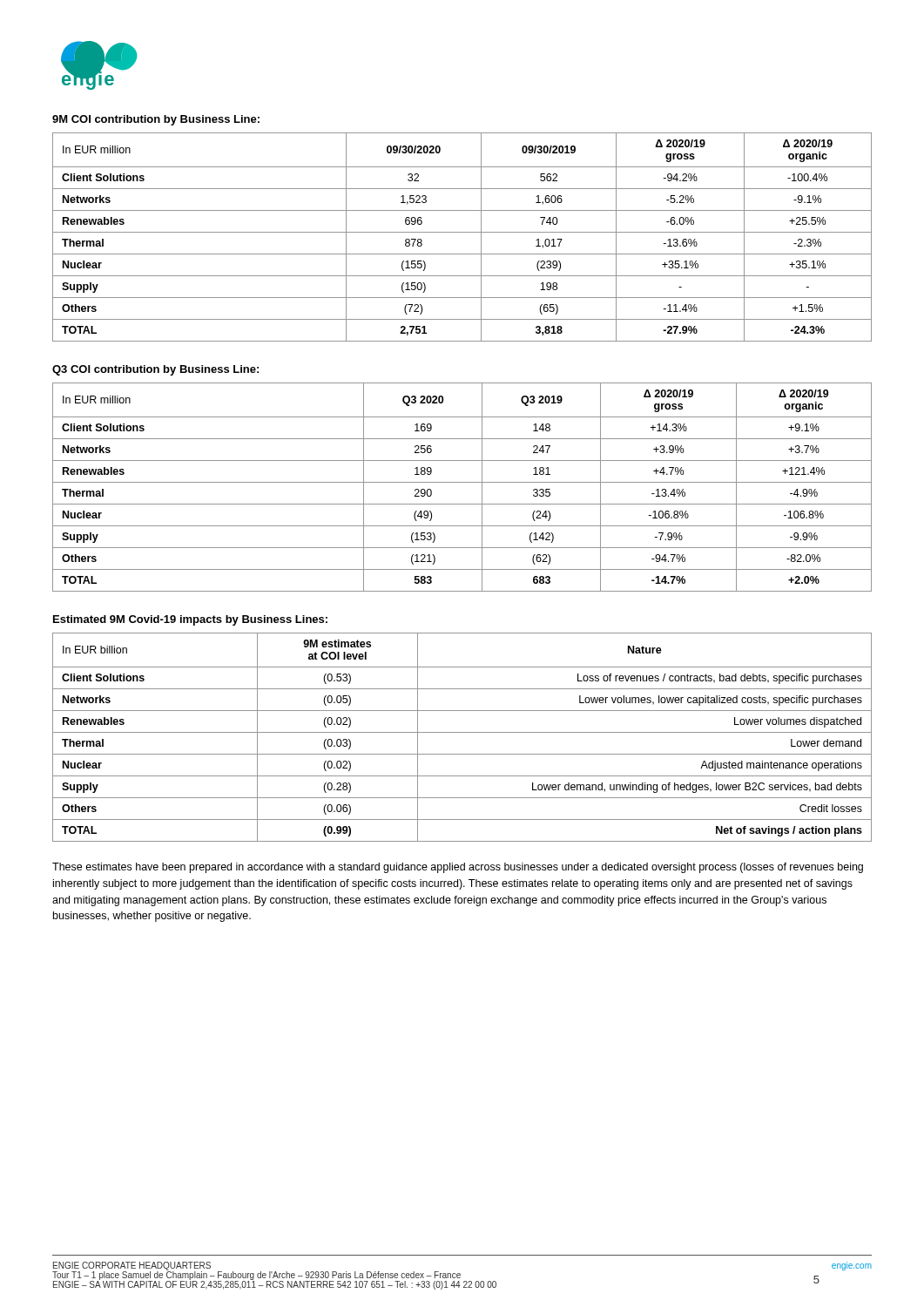Click on the text block with the text "These estimates have"
The image size is (924, 1307).
(x=458, y=892)
